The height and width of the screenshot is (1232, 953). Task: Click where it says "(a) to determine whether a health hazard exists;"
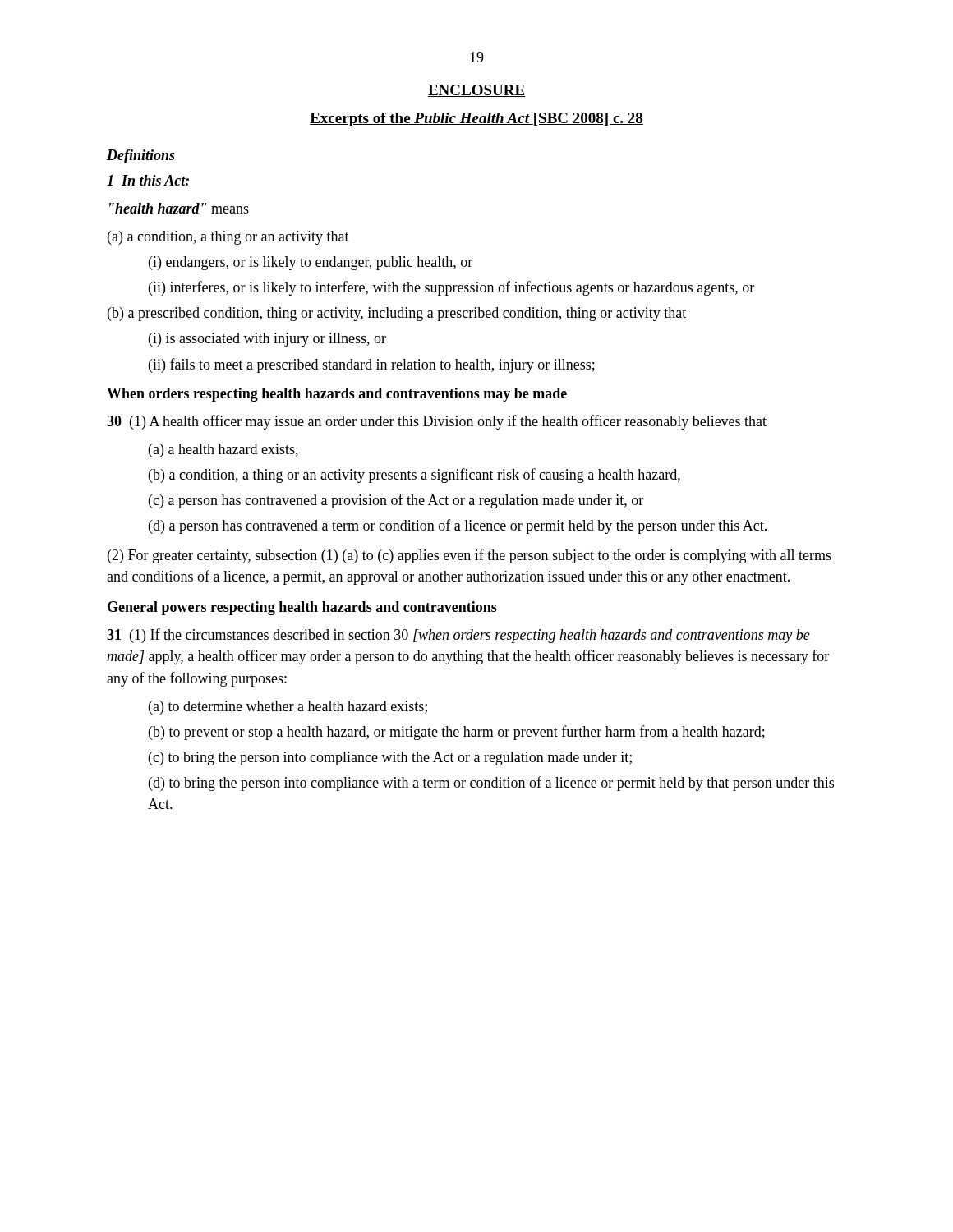288,706
